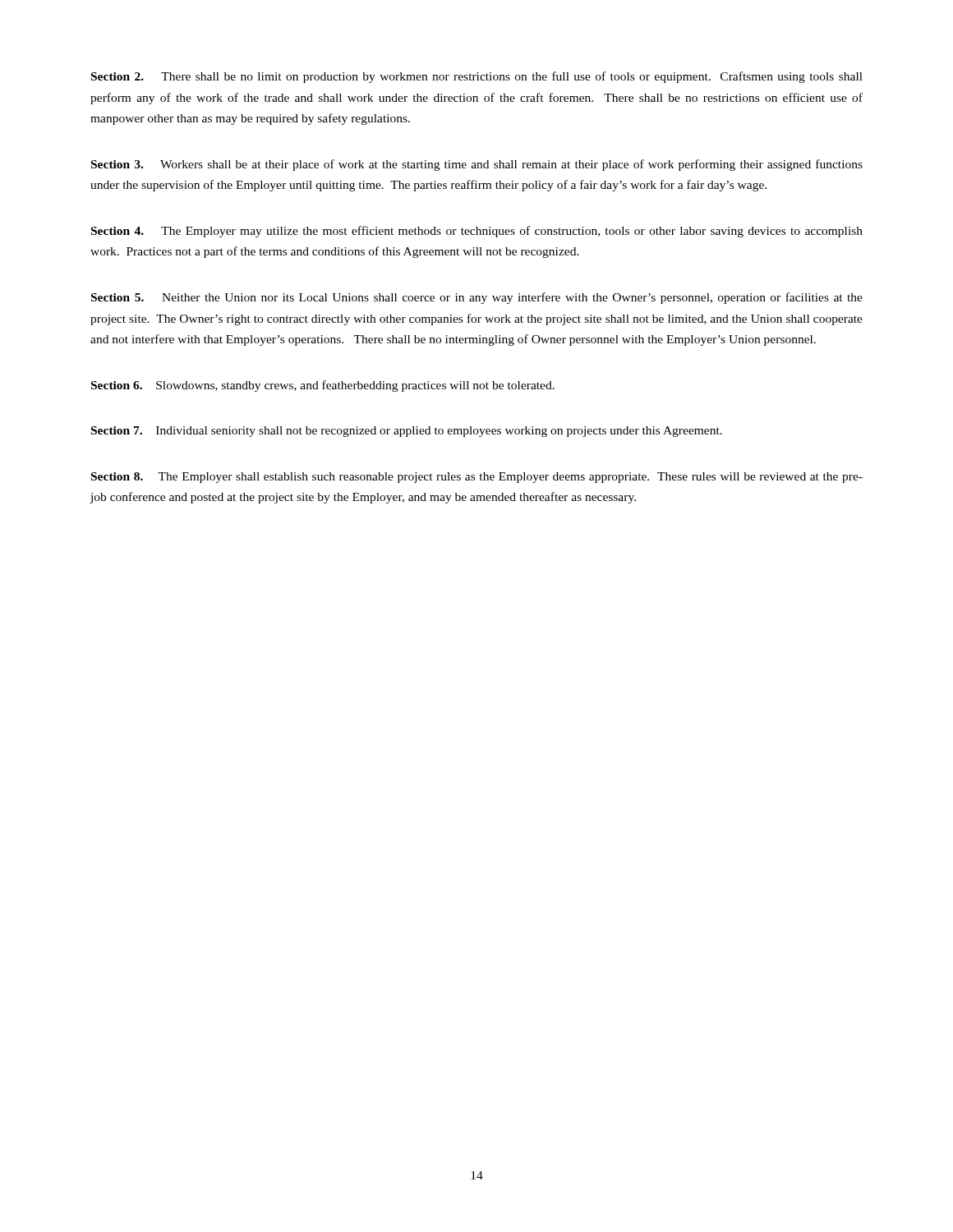Point to the region starting "Section 3. Workers shall be"
Screen dimensions: 1232x953
(x=476, y=174)
